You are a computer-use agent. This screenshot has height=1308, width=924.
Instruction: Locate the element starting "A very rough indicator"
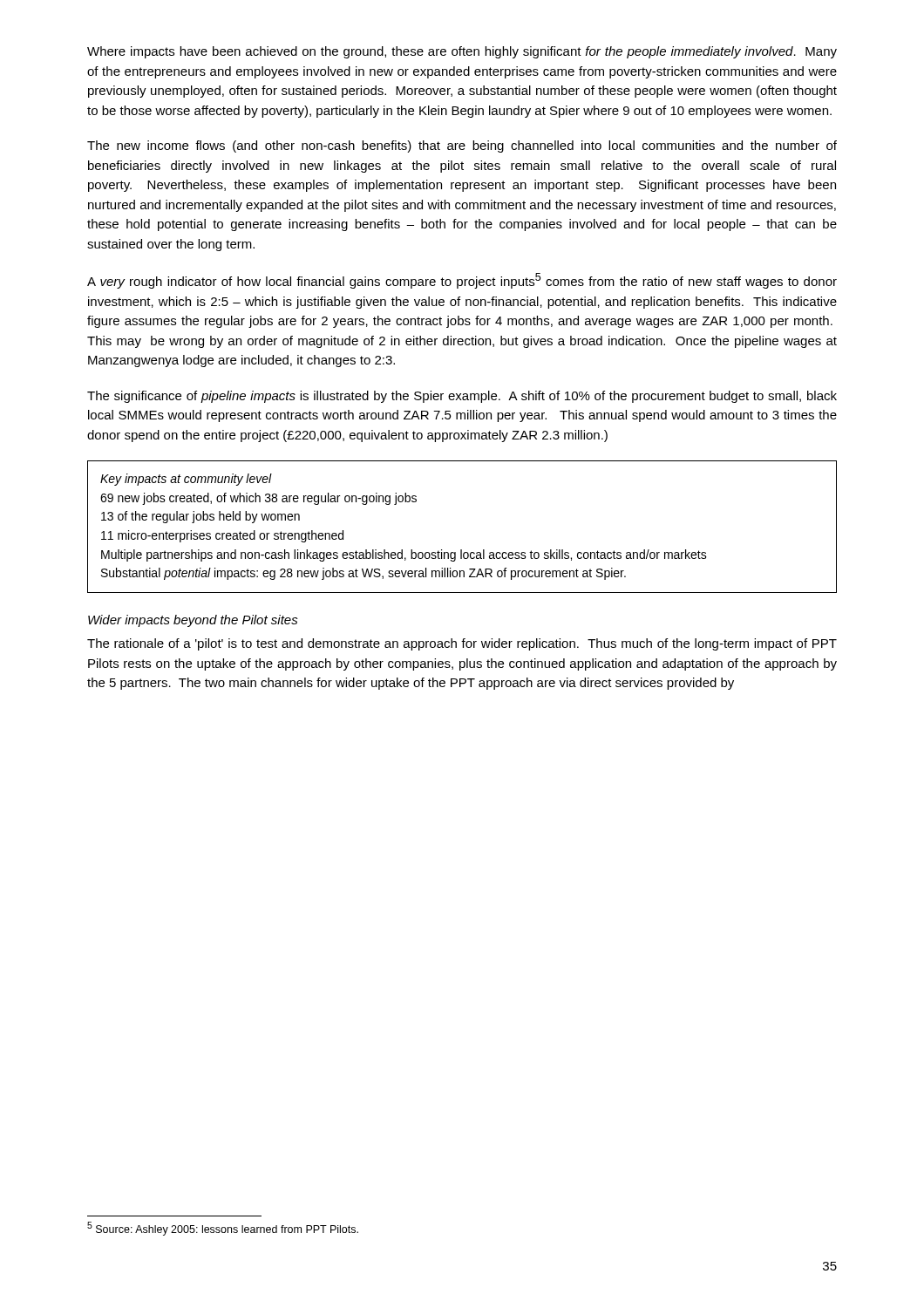(x=462, y=319)
